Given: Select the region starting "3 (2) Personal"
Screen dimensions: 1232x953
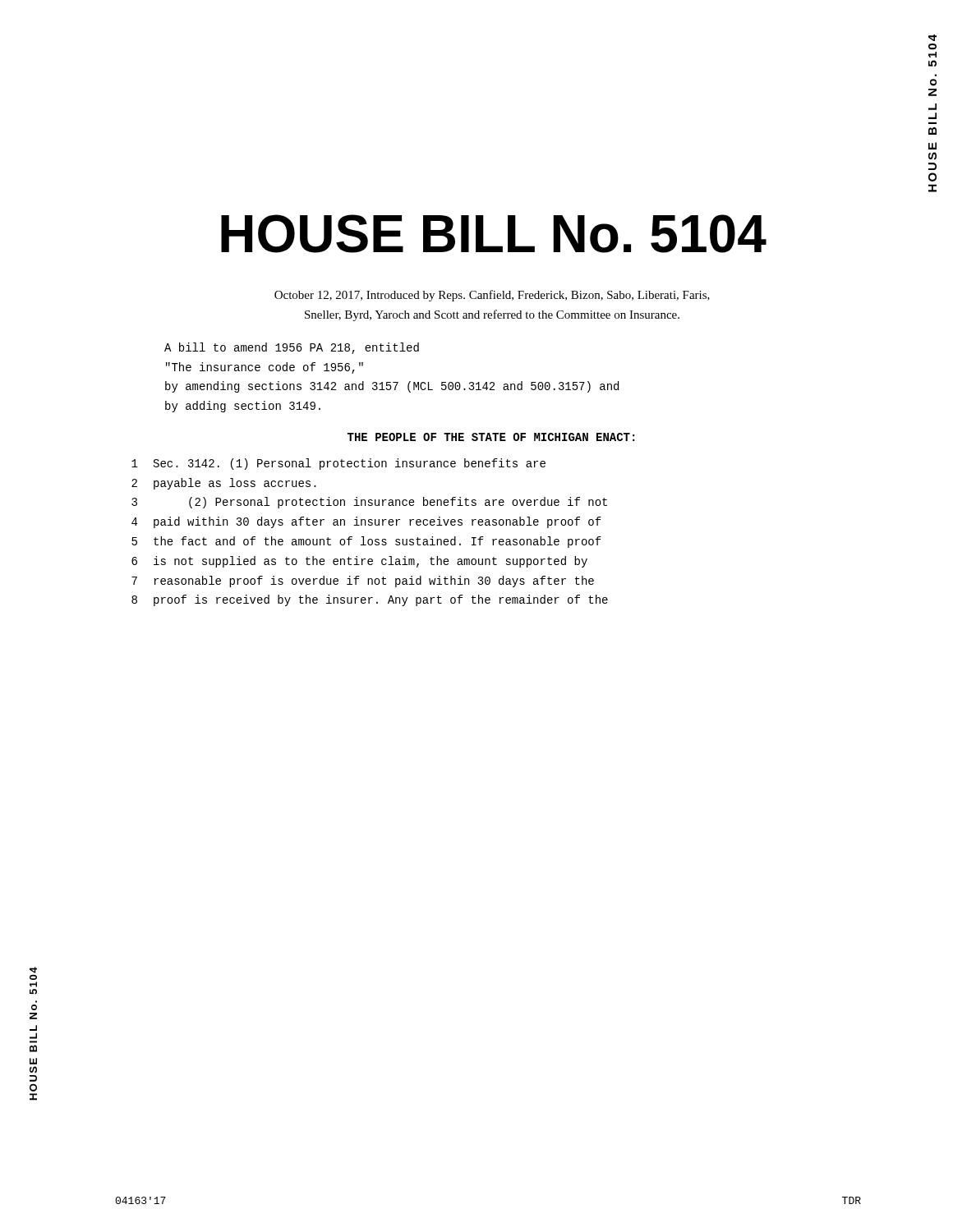Looking at the screenshot, I should (x=492, y=504).
